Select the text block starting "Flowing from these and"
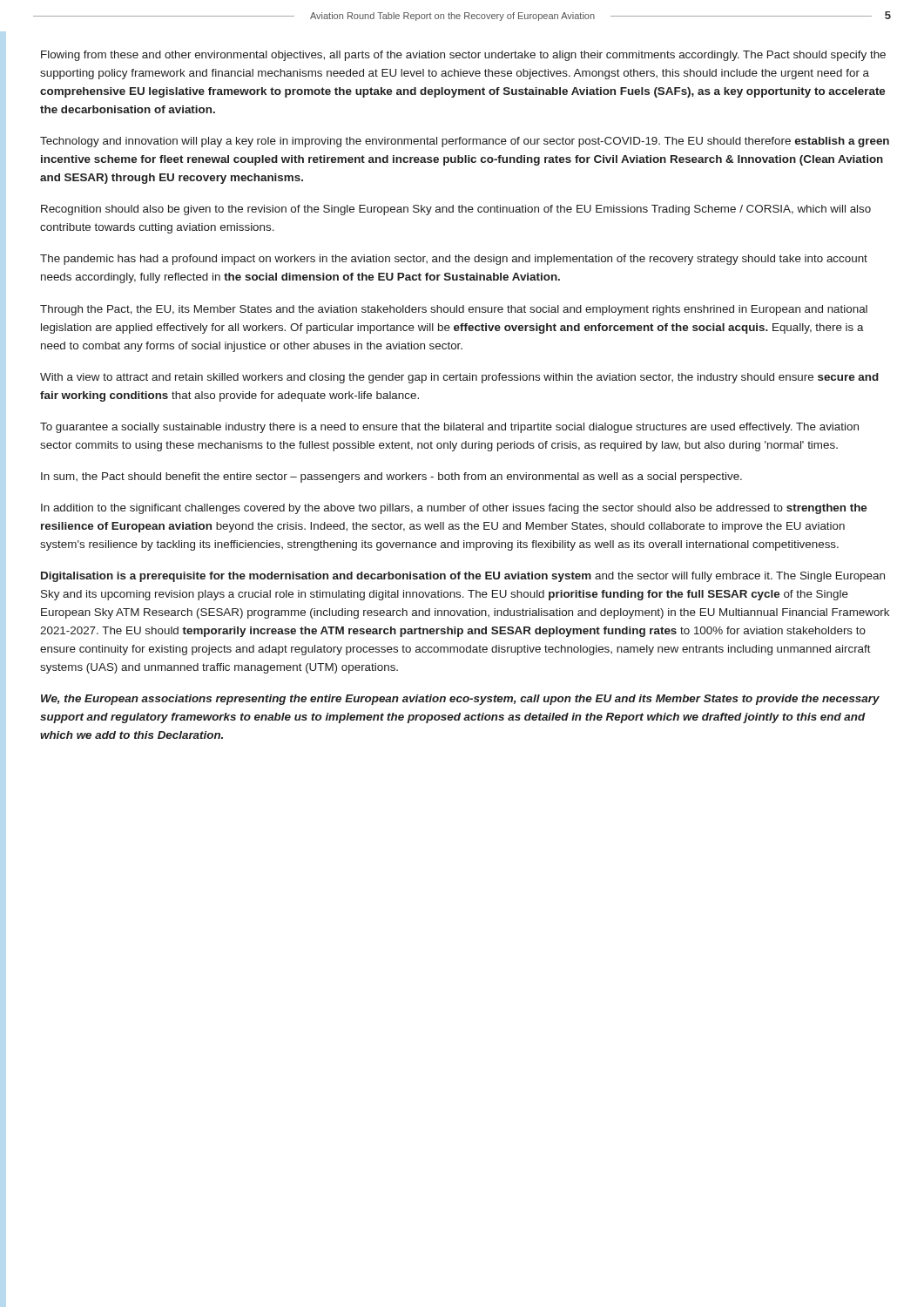The width and height of the screenshot is (924, 1307). click(463, 82)
